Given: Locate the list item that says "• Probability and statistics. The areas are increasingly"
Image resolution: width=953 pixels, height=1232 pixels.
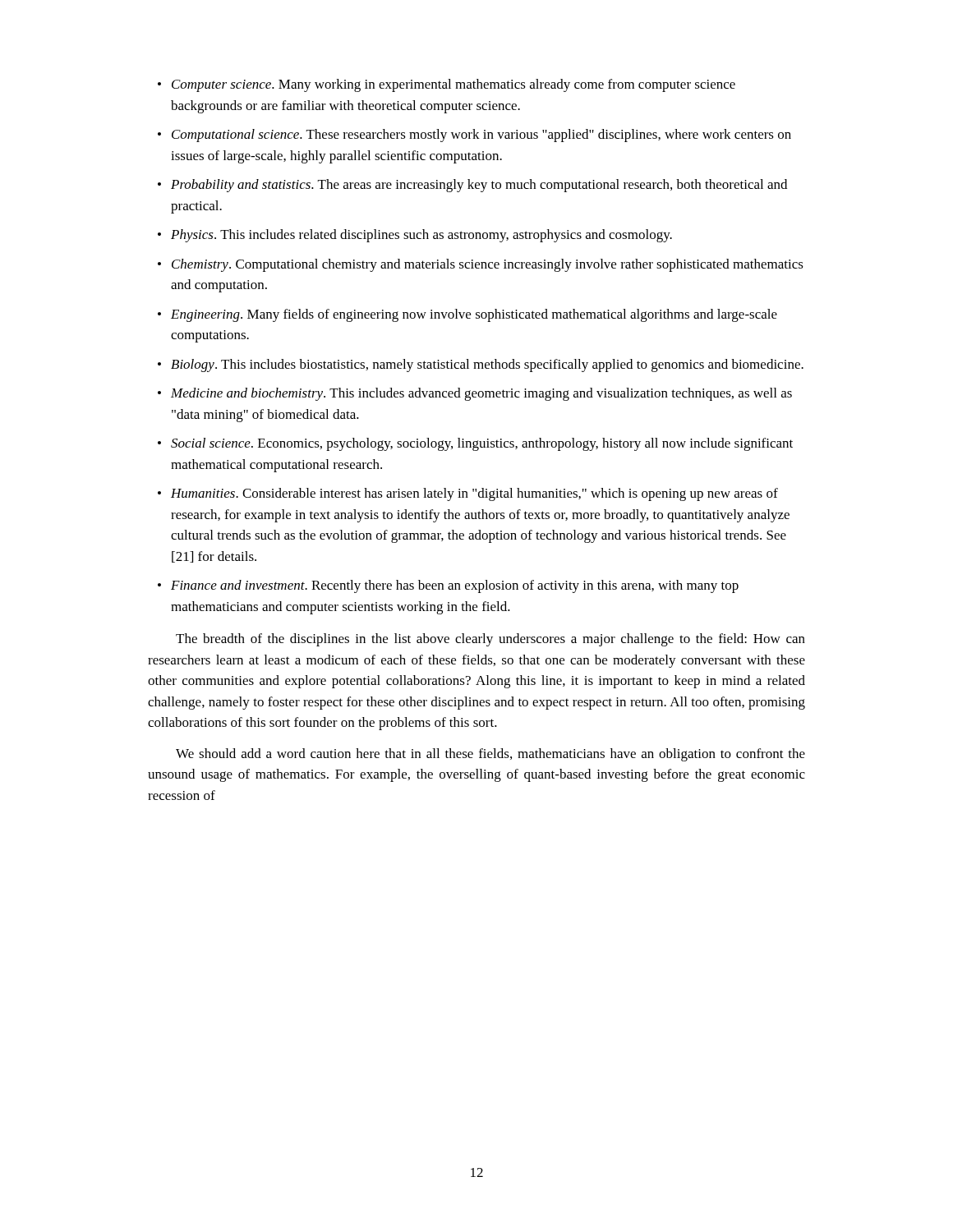Looking at the screenshot, I should point(476,195).
